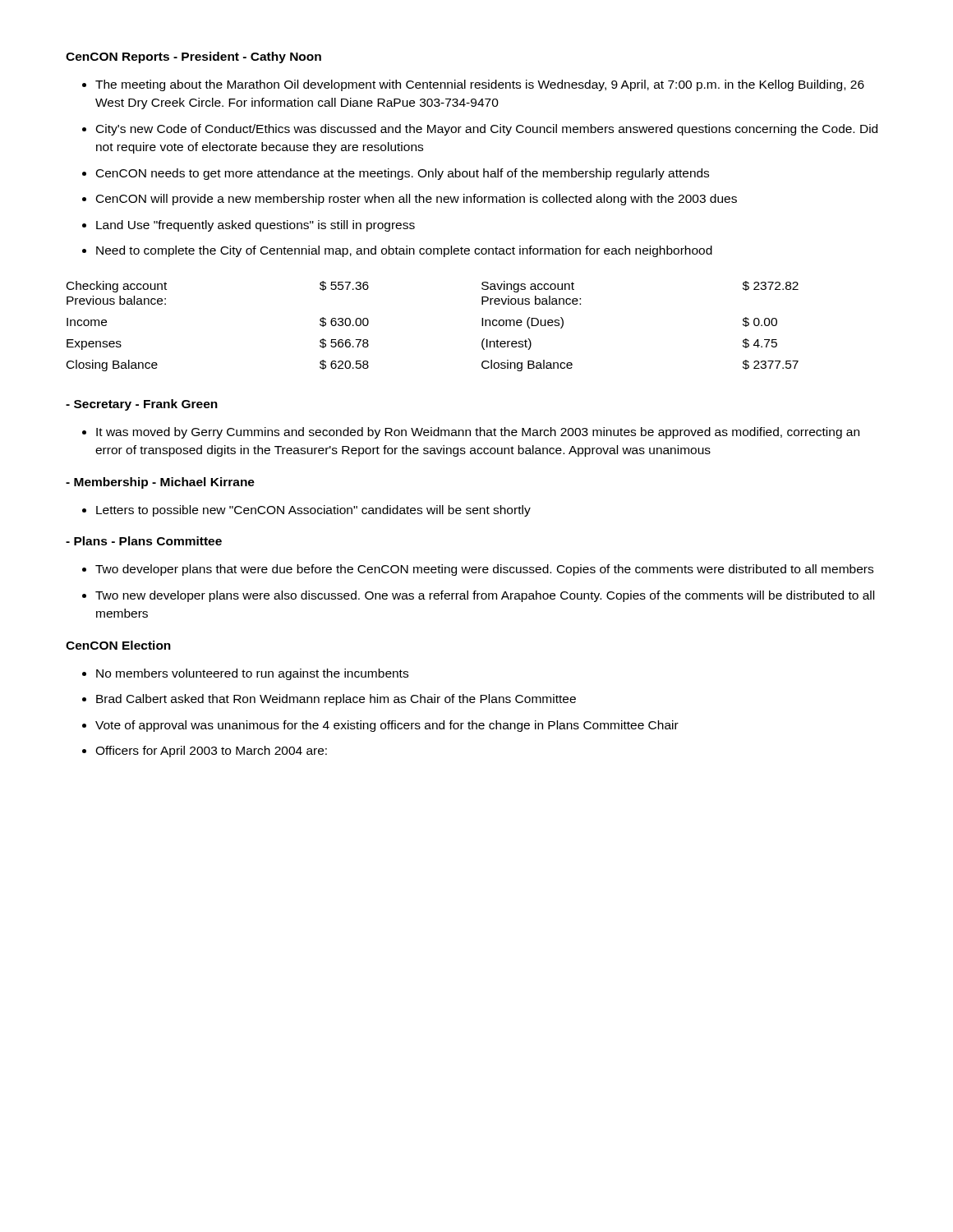Navigate to the block starting "CenCON Reports - President"
The image size is (953, 1232).
[x=194, y=56]
